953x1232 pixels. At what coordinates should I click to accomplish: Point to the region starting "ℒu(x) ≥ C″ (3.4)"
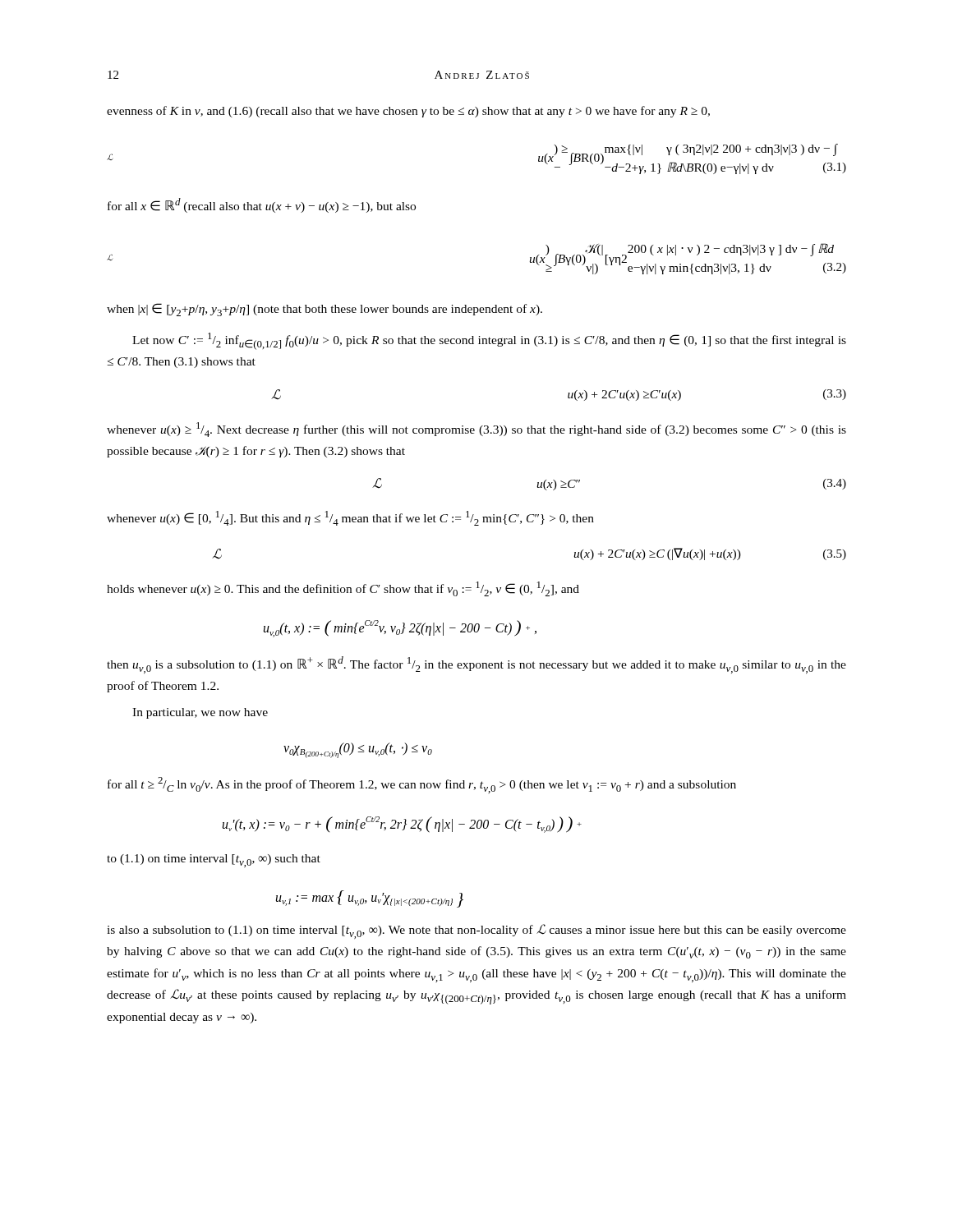pos(377,483)
